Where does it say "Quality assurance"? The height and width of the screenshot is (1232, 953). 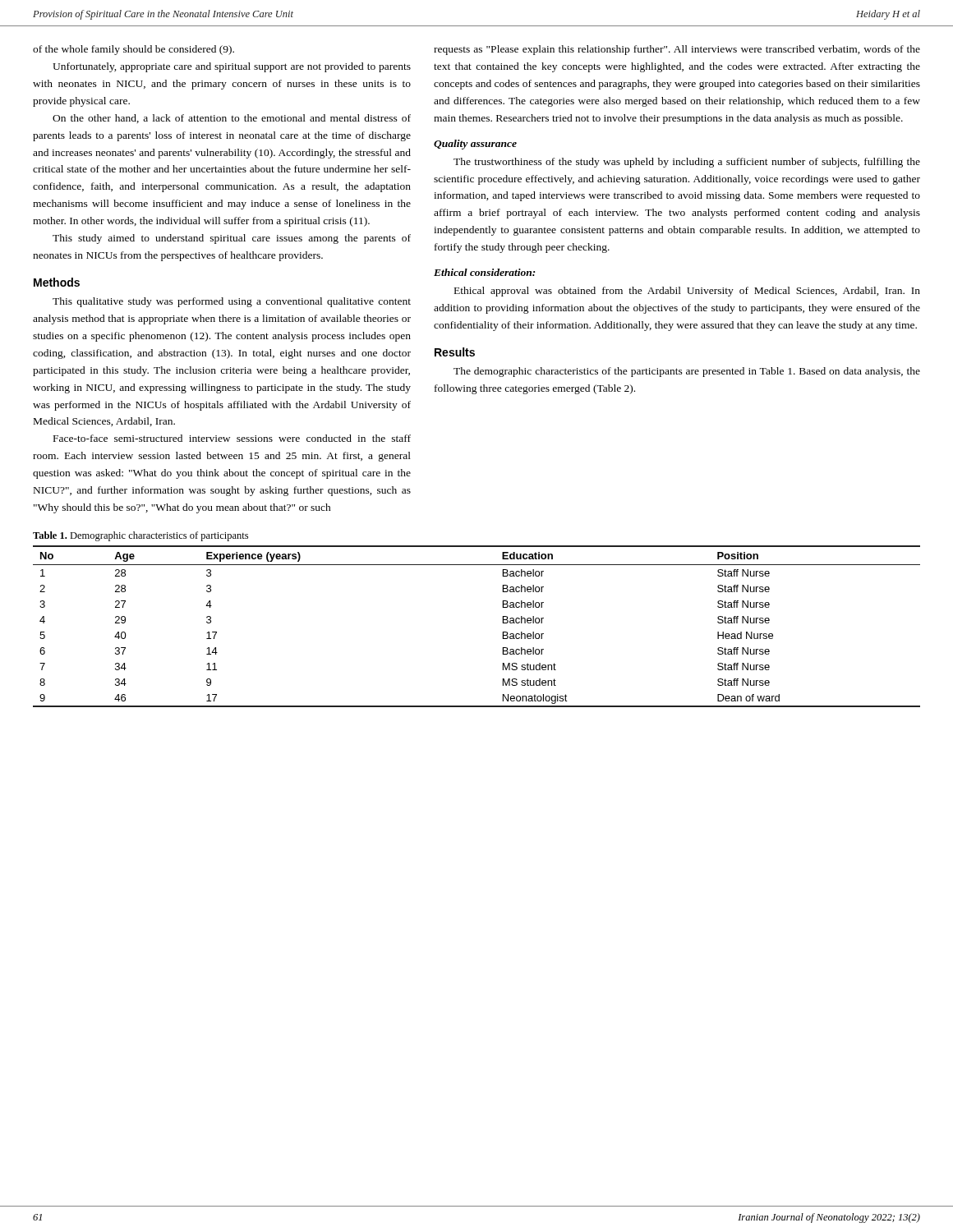(x=475, y=143)
